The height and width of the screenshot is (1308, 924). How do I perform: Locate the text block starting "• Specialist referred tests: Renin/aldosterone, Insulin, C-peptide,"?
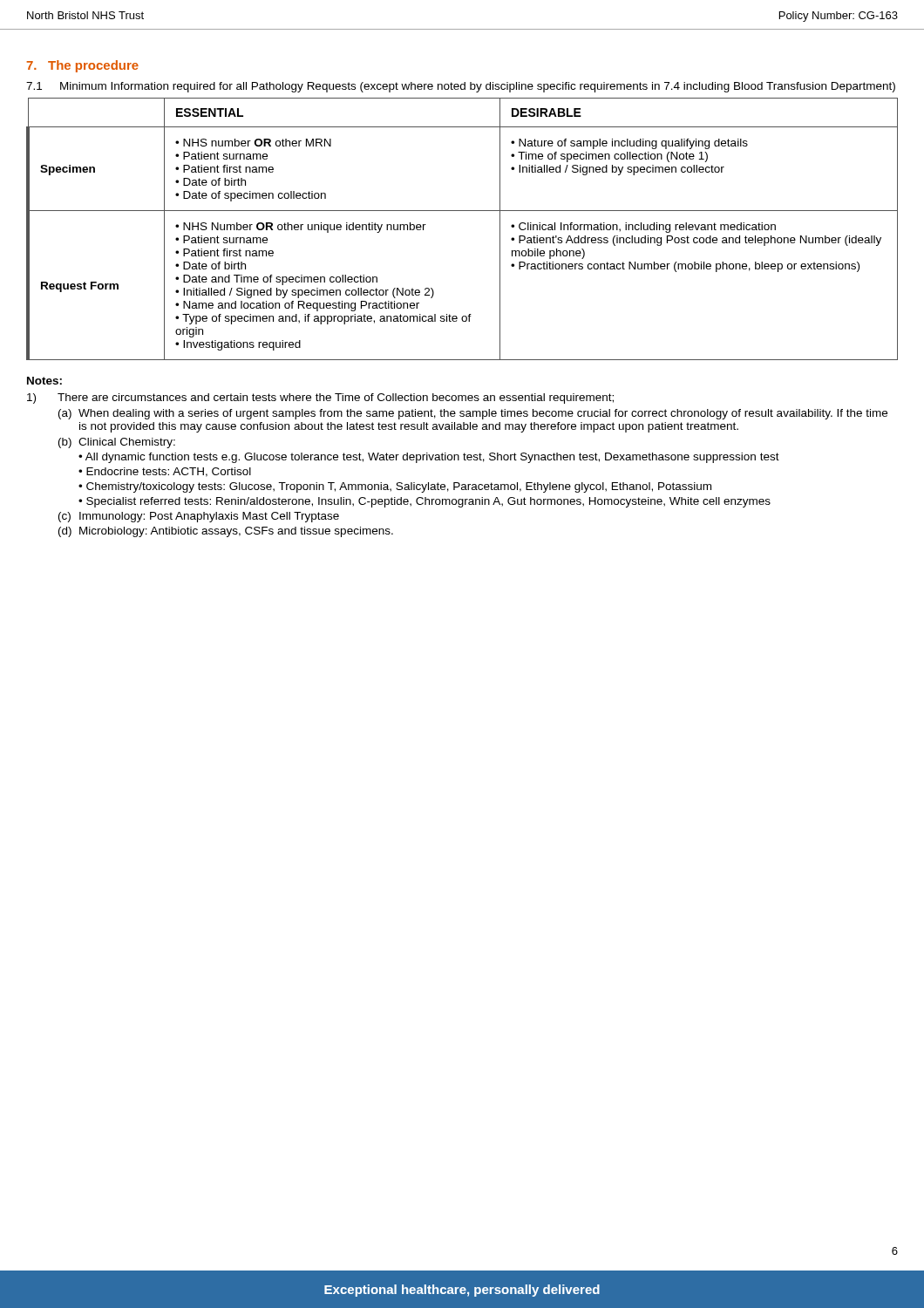[x=425, y=501]
